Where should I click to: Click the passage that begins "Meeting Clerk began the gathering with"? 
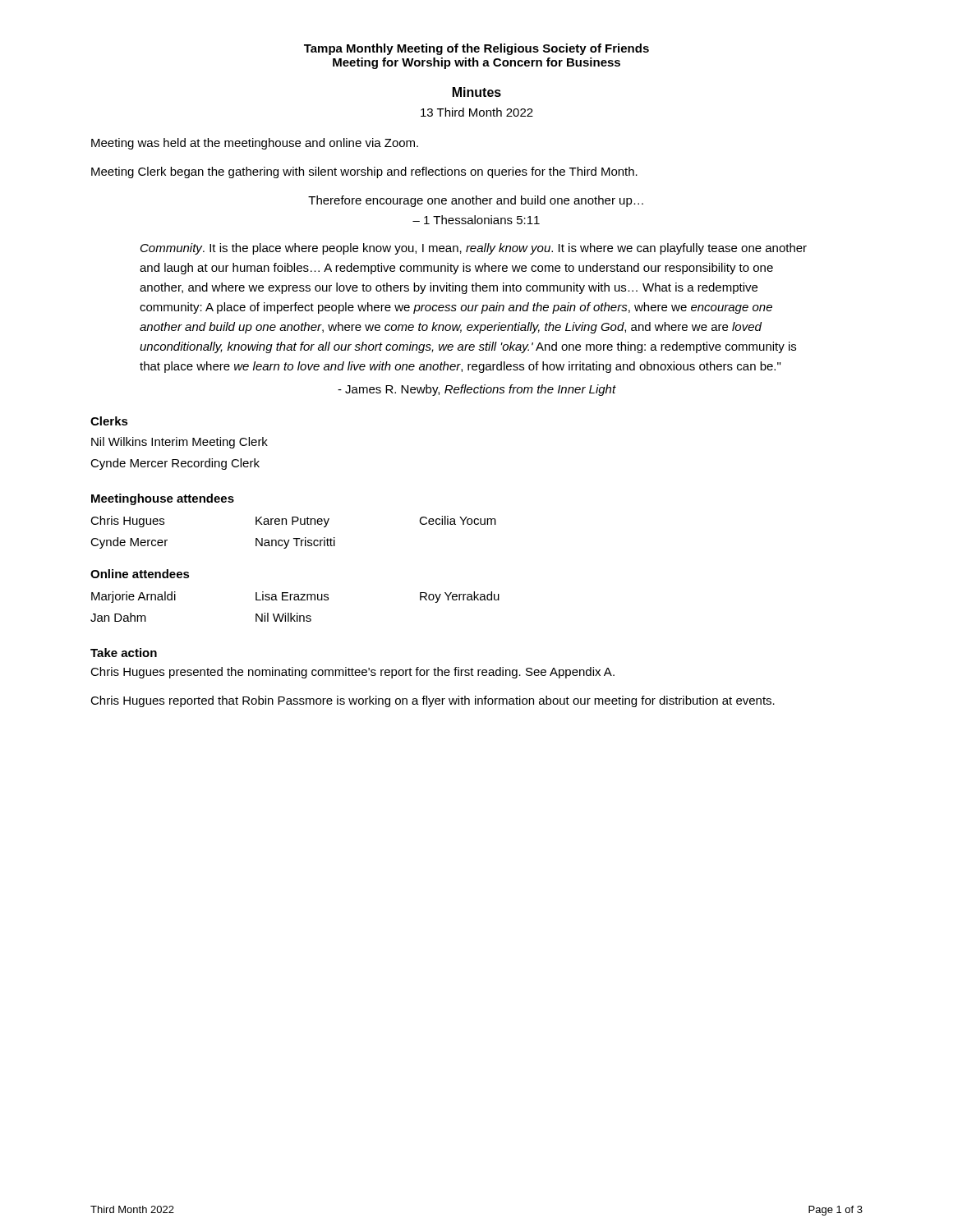[364, 171]
